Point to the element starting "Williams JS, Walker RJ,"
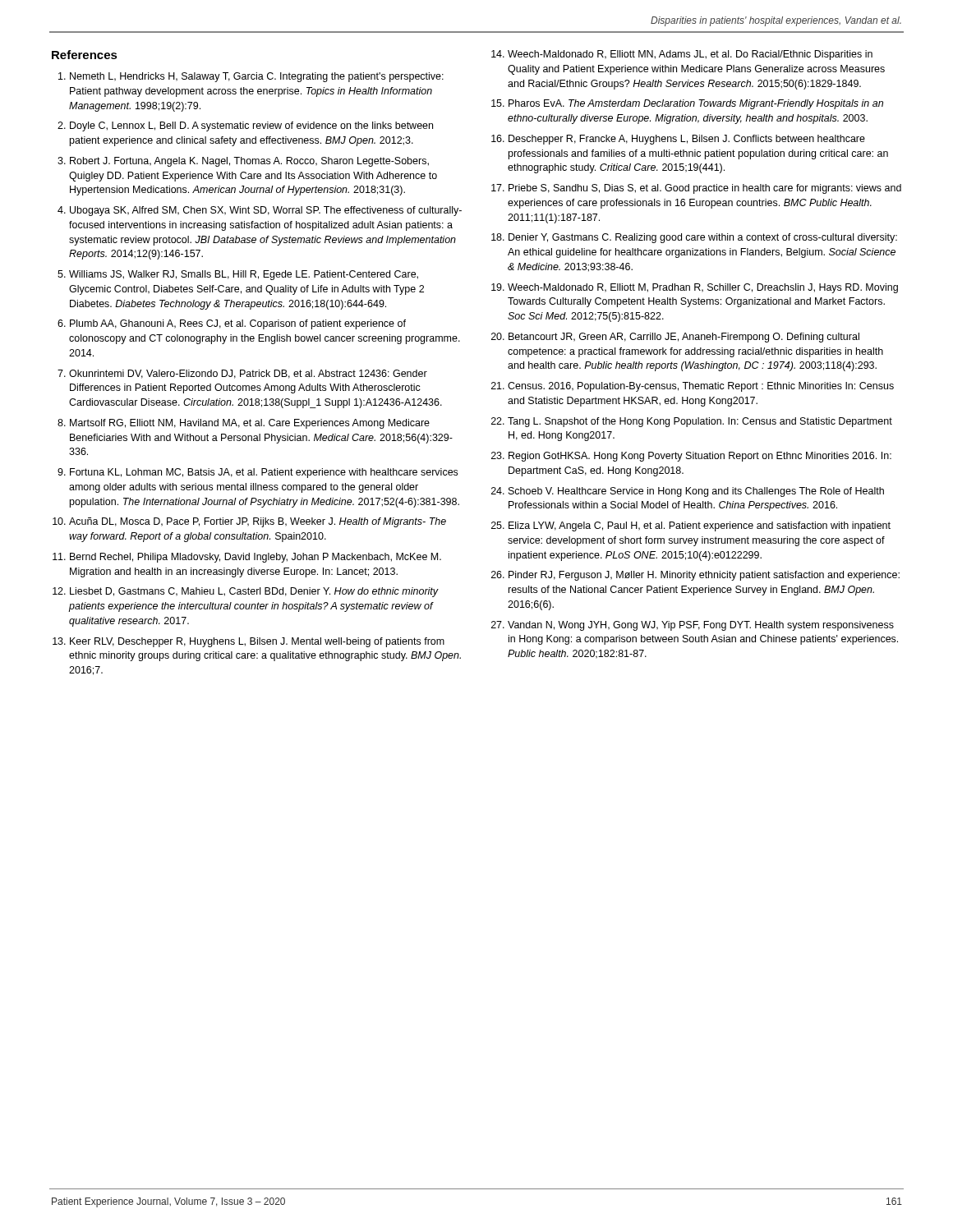The height and width of the screenshot is (1232, 953). [x=247, y=289]
